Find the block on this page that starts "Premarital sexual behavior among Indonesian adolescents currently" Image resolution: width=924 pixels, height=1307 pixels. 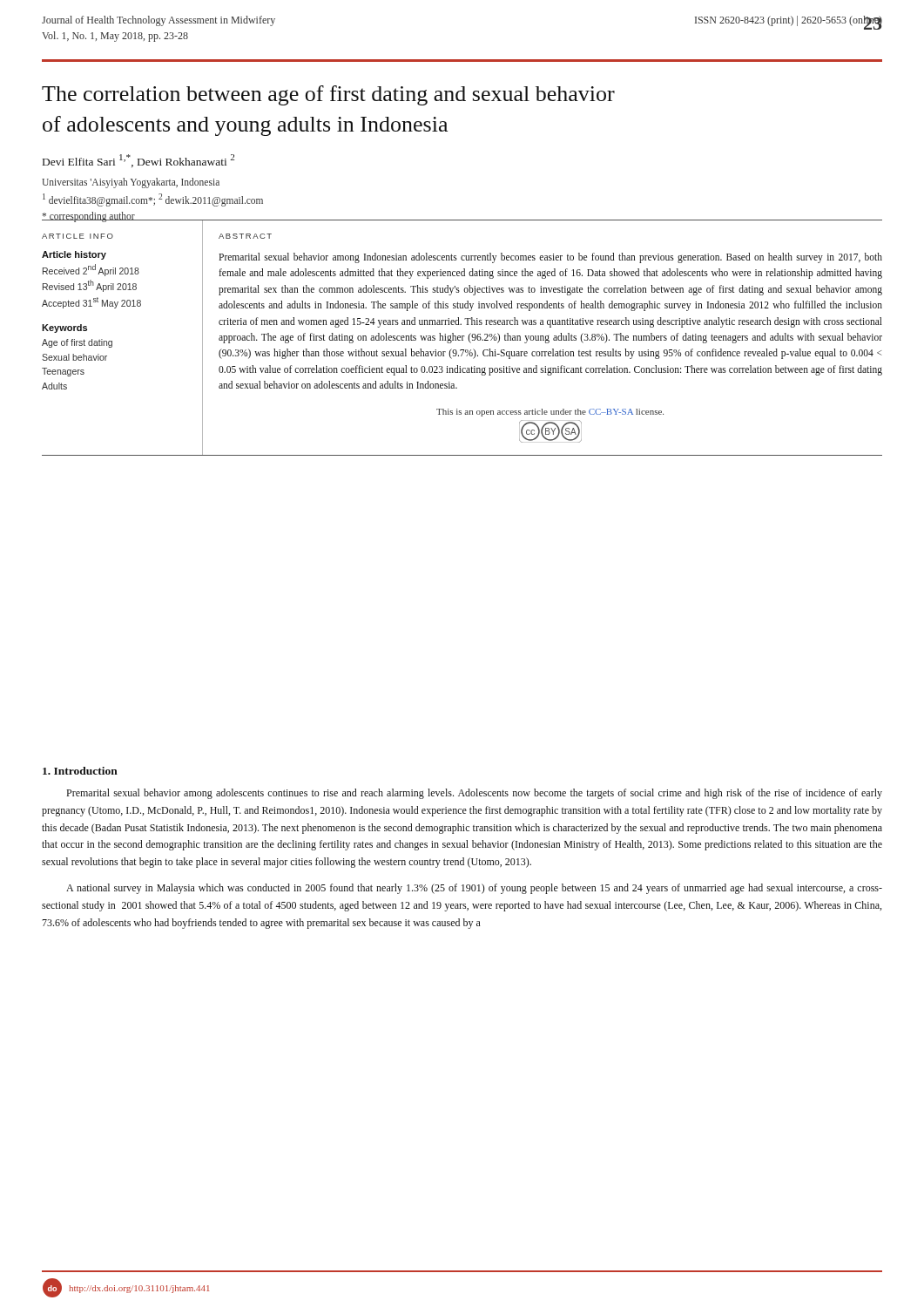[x=550, y=321]
